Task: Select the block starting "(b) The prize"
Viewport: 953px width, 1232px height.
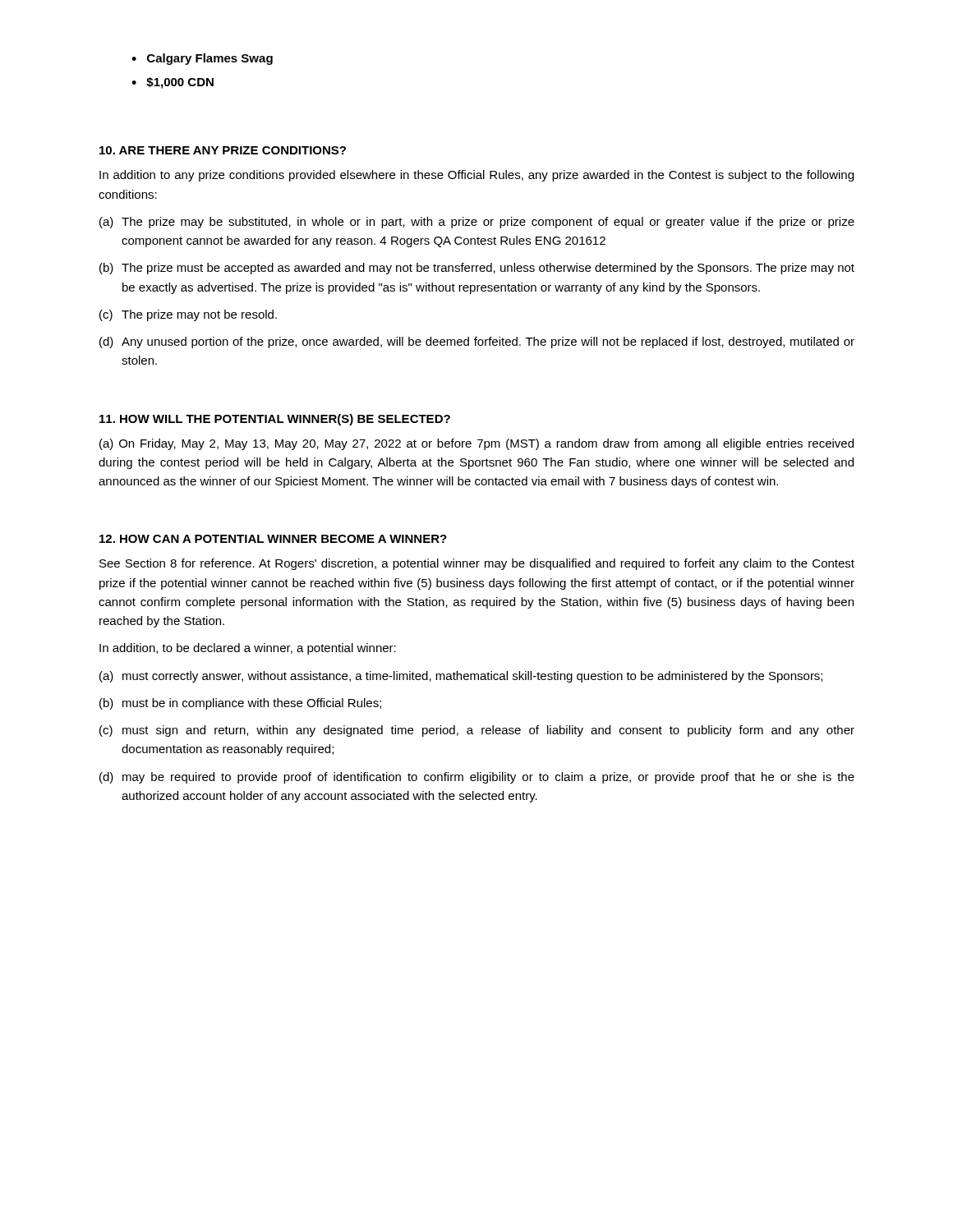Action: [x=476, y=277]
